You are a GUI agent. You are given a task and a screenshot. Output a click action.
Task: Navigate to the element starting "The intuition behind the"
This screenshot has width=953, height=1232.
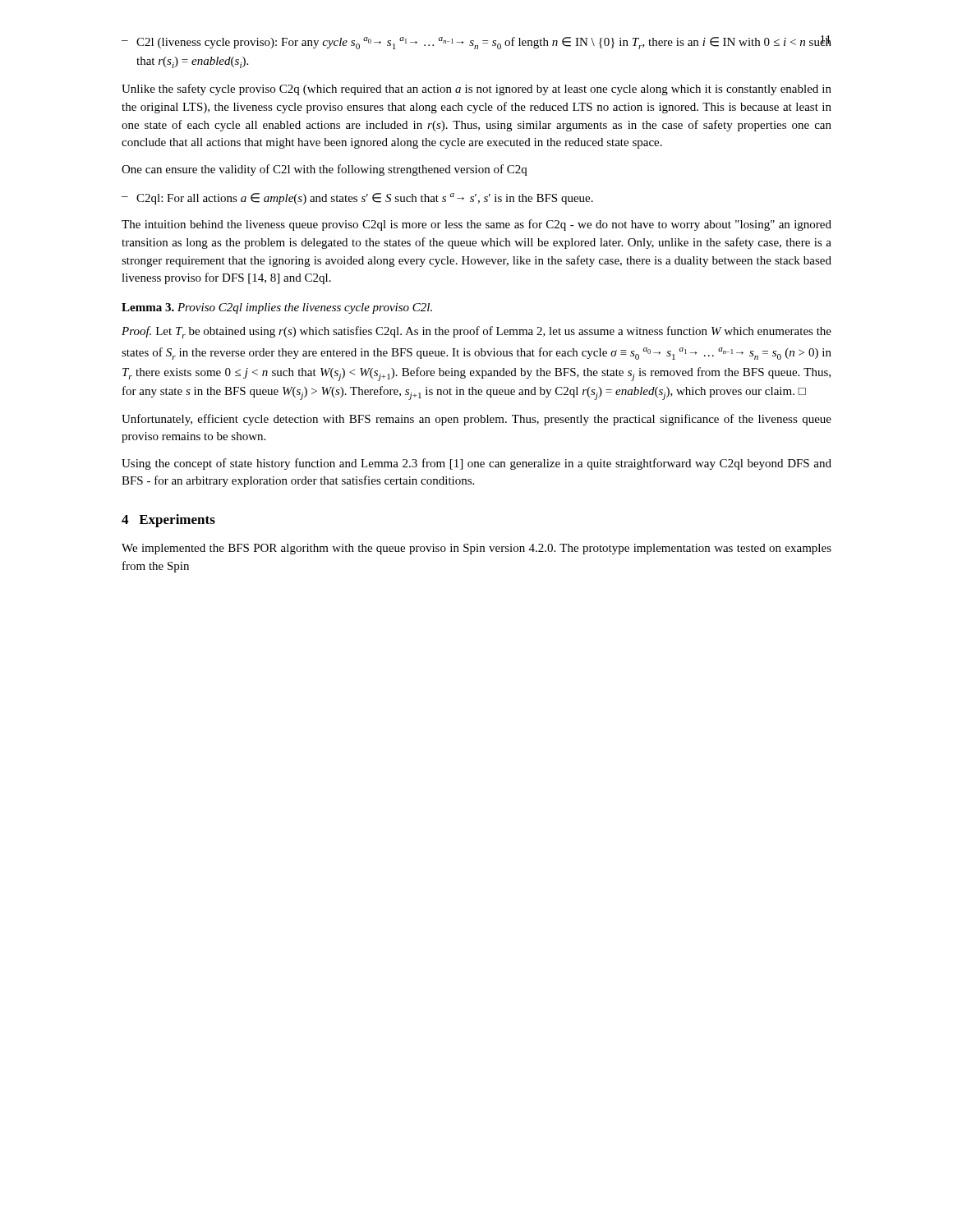(x=476, y=251)
